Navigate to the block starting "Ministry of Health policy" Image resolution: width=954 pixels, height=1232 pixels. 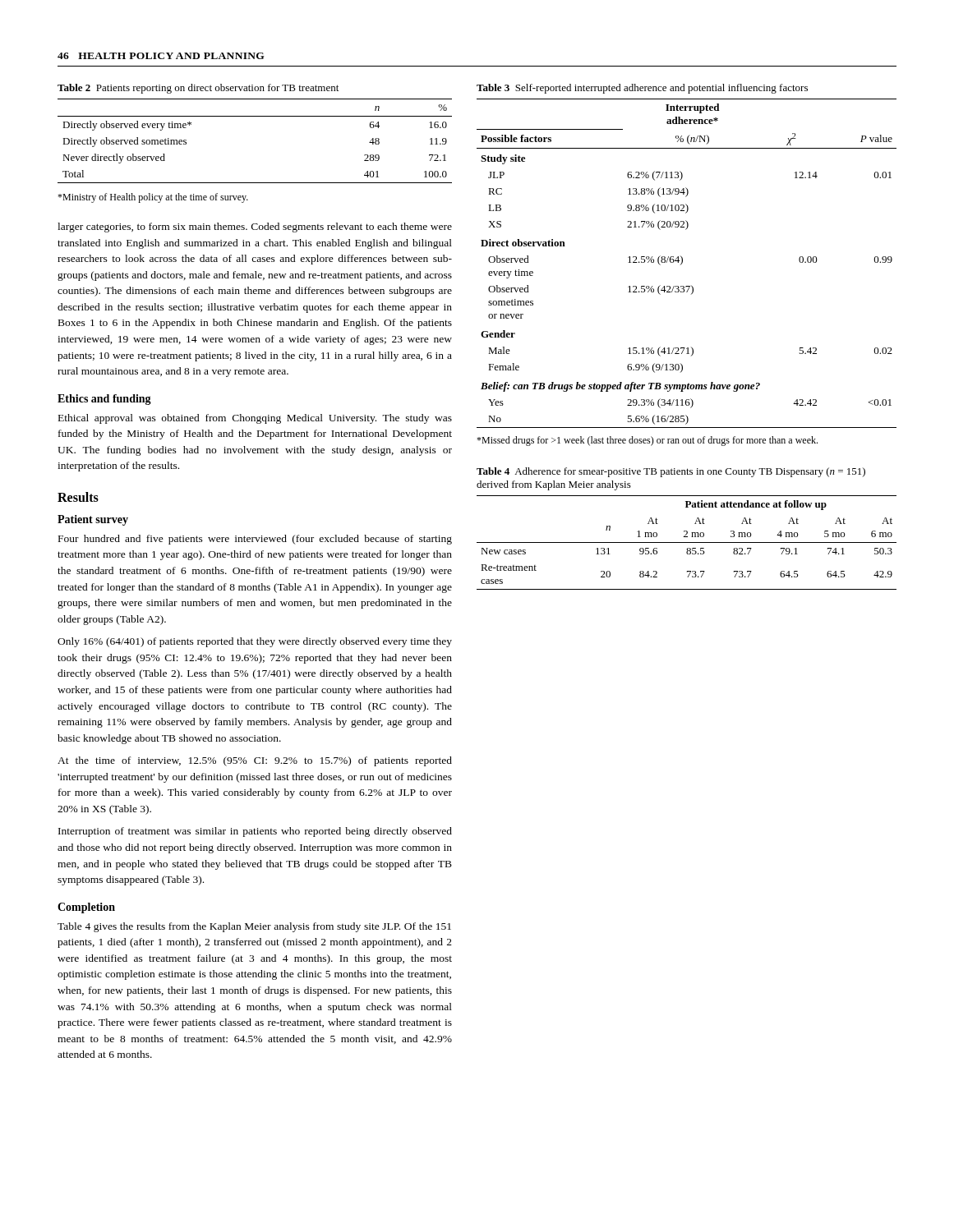tap(153, 197)
